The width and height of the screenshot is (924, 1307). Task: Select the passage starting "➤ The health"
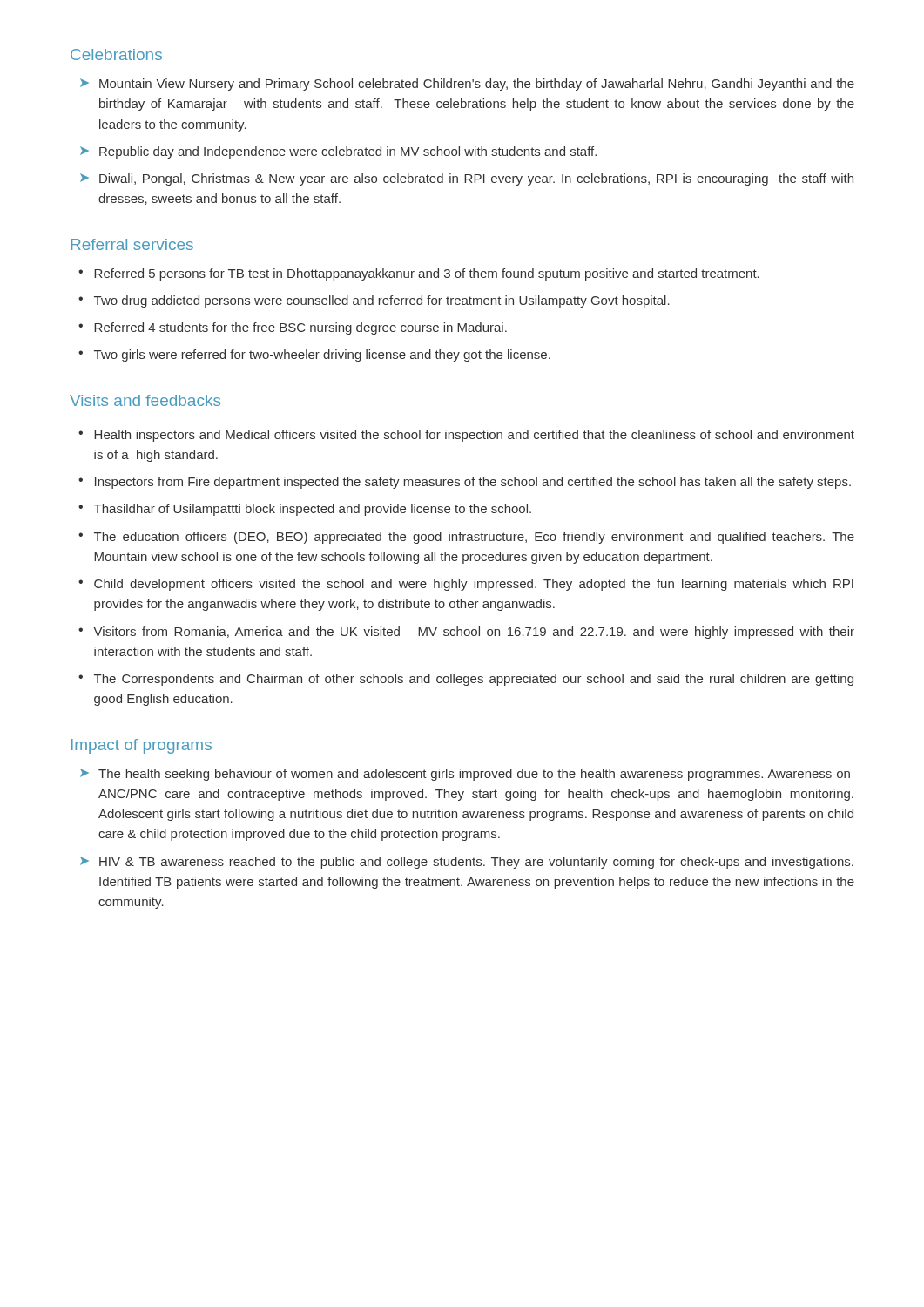click(x=466, y=803)
